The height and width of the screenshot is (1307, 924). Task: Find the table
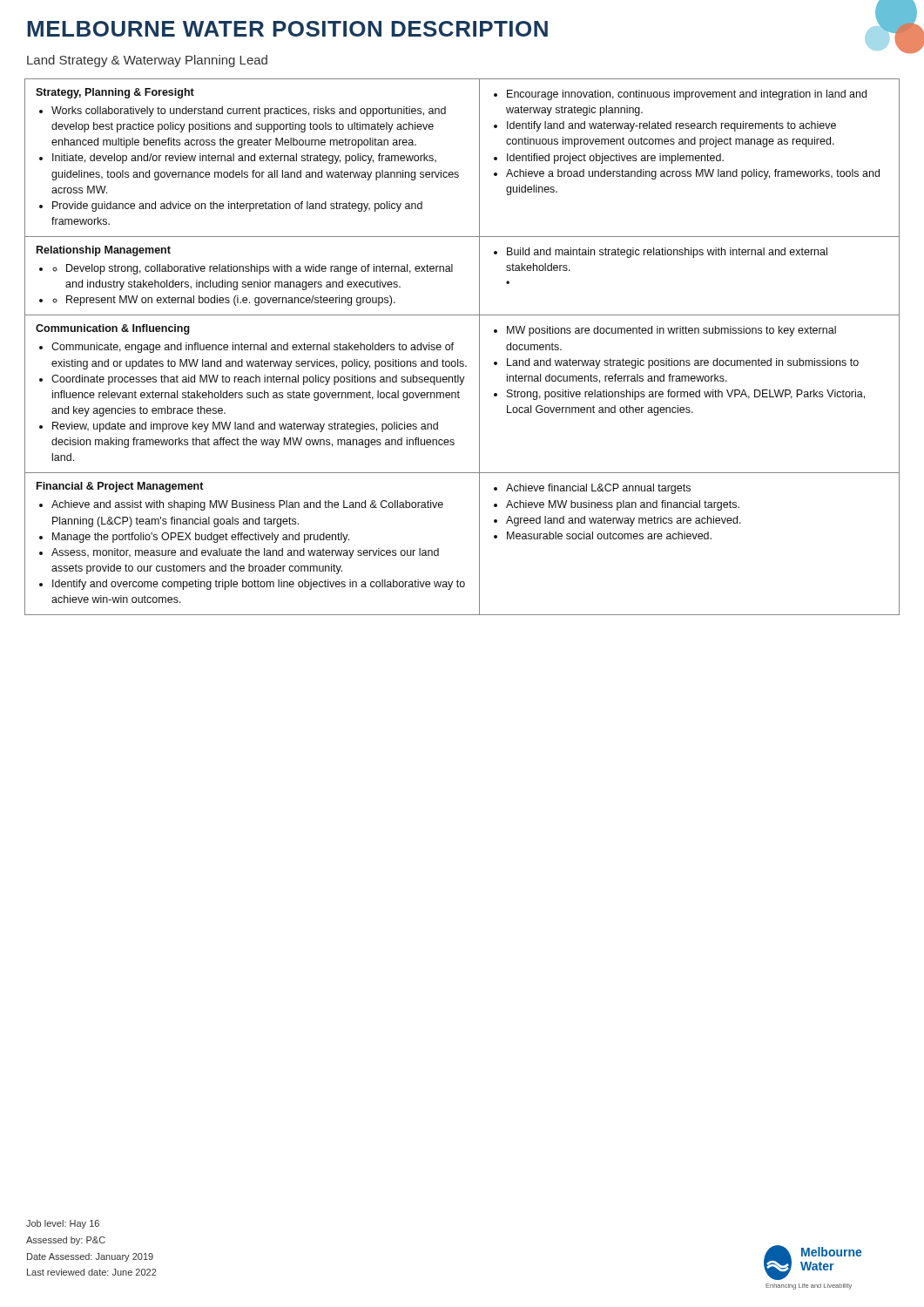click(462, 347)
